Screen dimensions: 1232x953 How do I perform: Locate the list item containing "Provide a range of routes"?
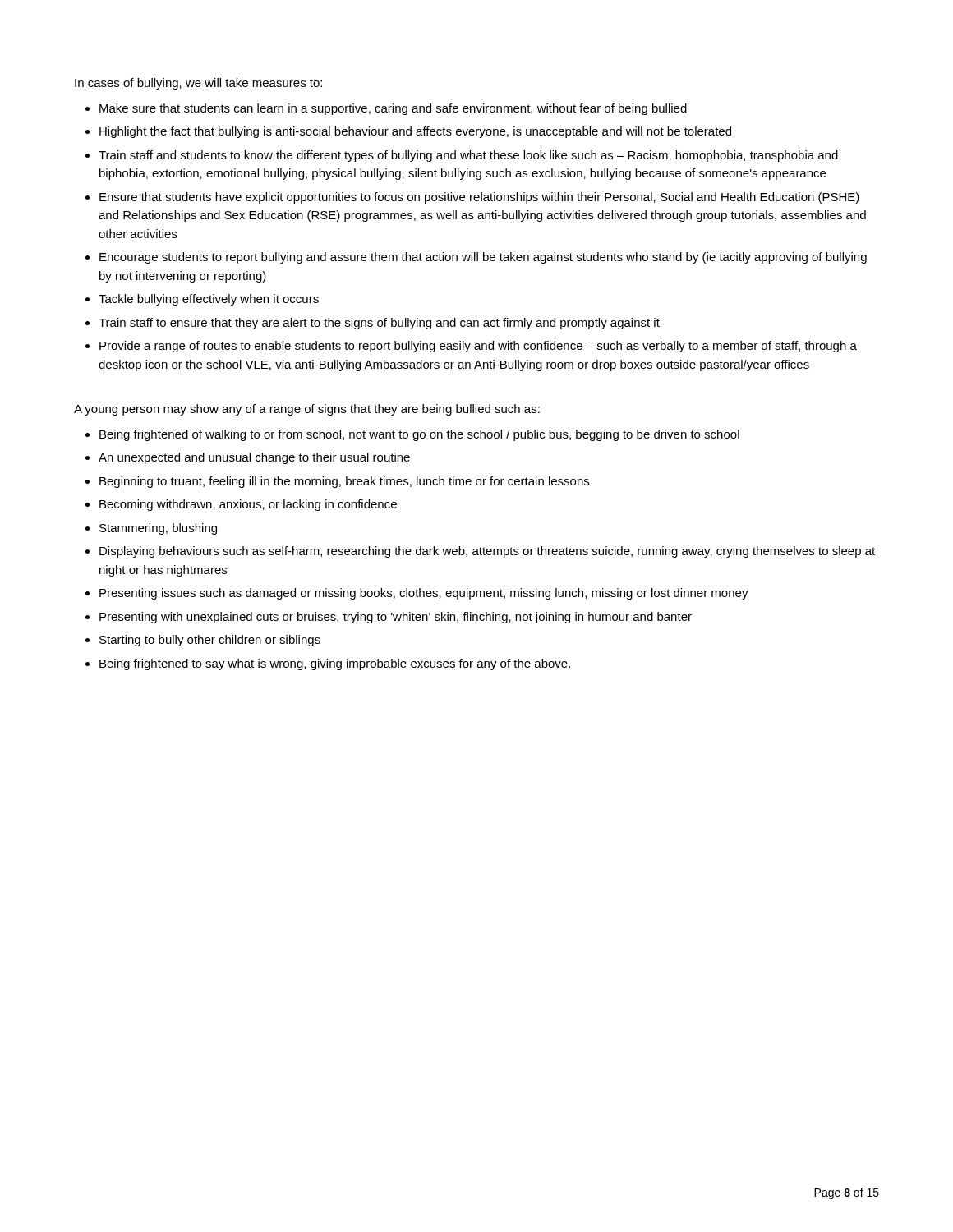[489, 355]
